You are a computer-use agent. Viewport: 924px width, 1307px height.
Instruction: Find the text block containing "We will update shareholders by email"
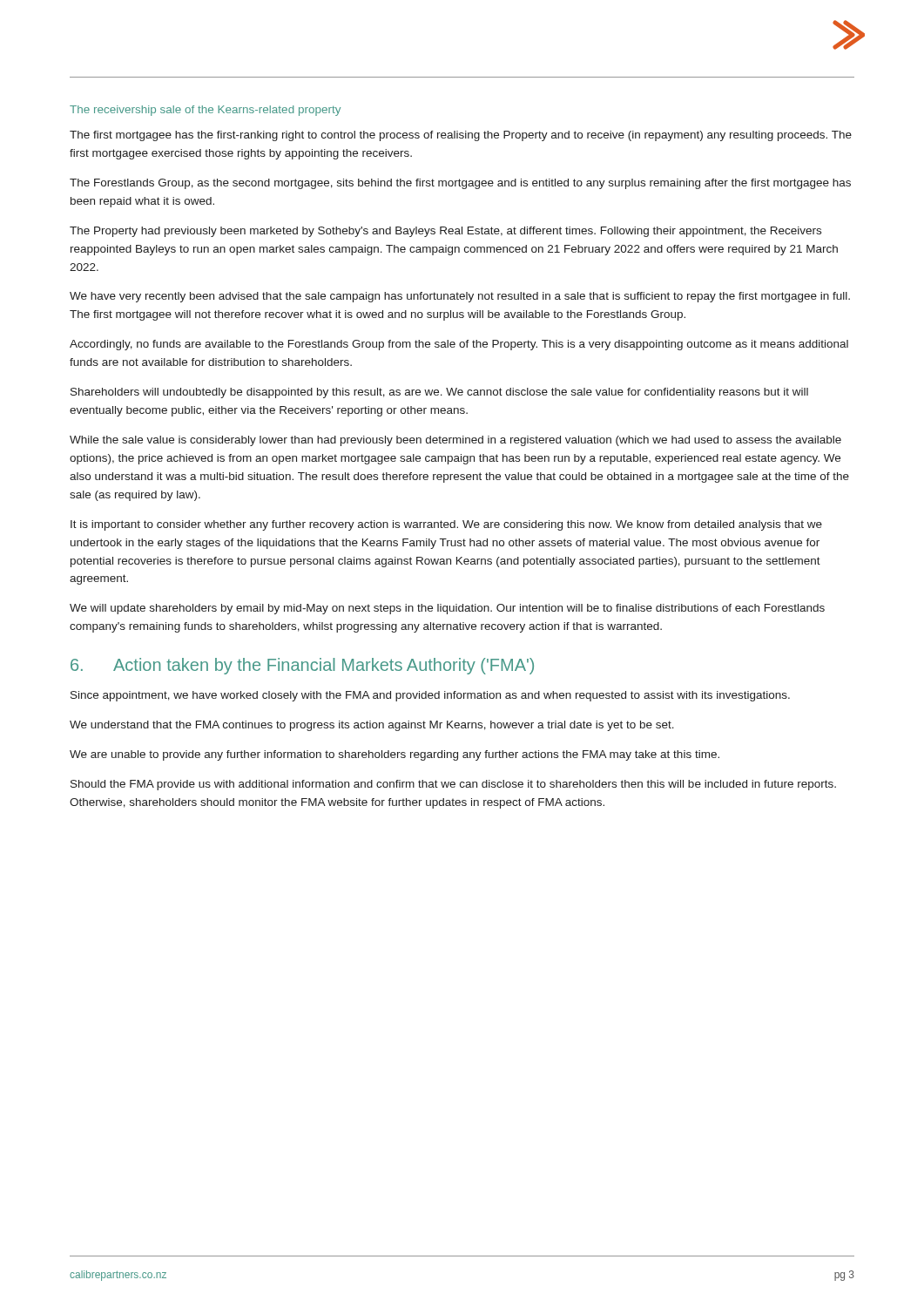tap(462, 618)
